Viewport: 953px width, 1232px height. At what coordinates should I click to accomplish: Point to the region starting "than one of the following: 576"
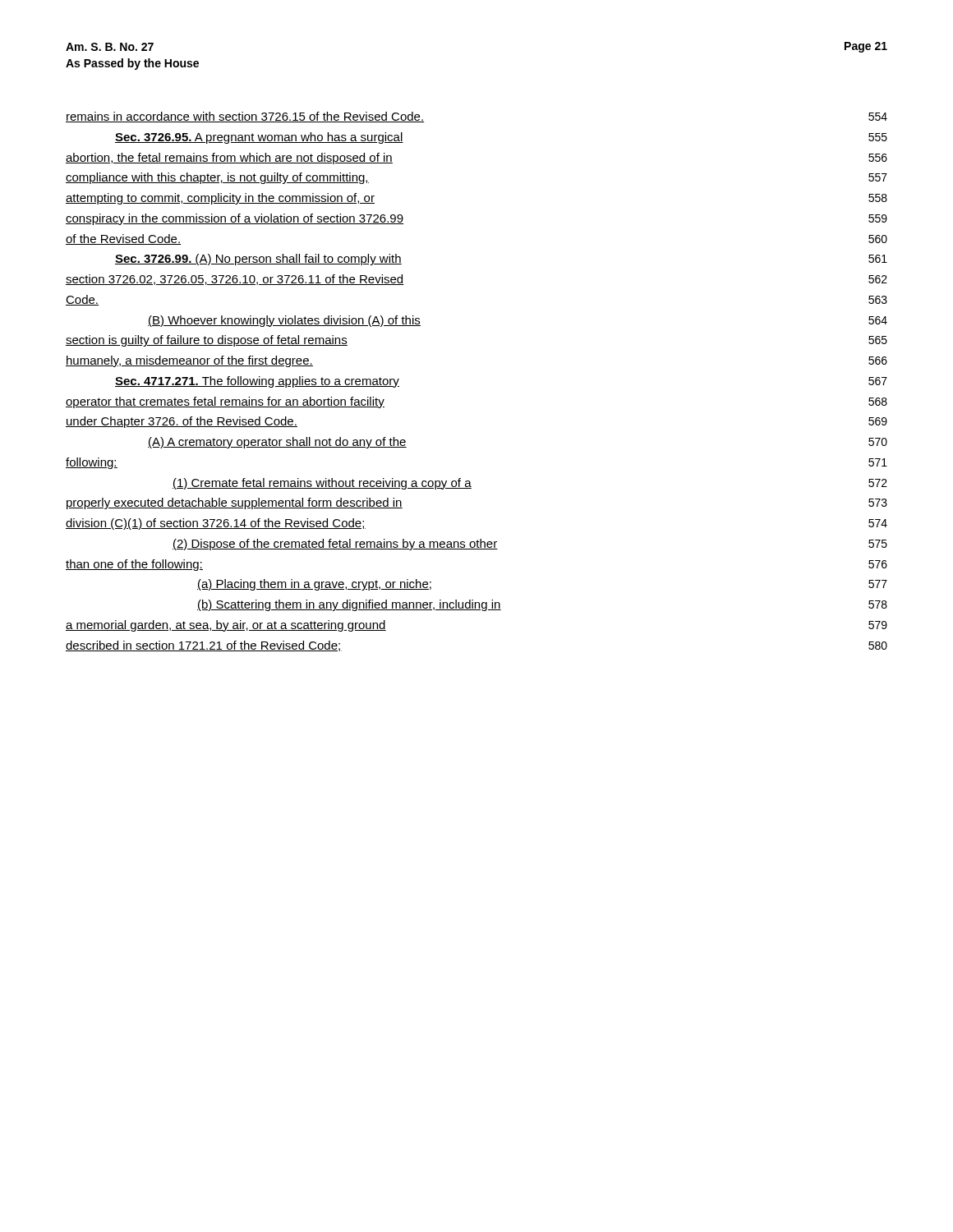(x=126, y=565)
